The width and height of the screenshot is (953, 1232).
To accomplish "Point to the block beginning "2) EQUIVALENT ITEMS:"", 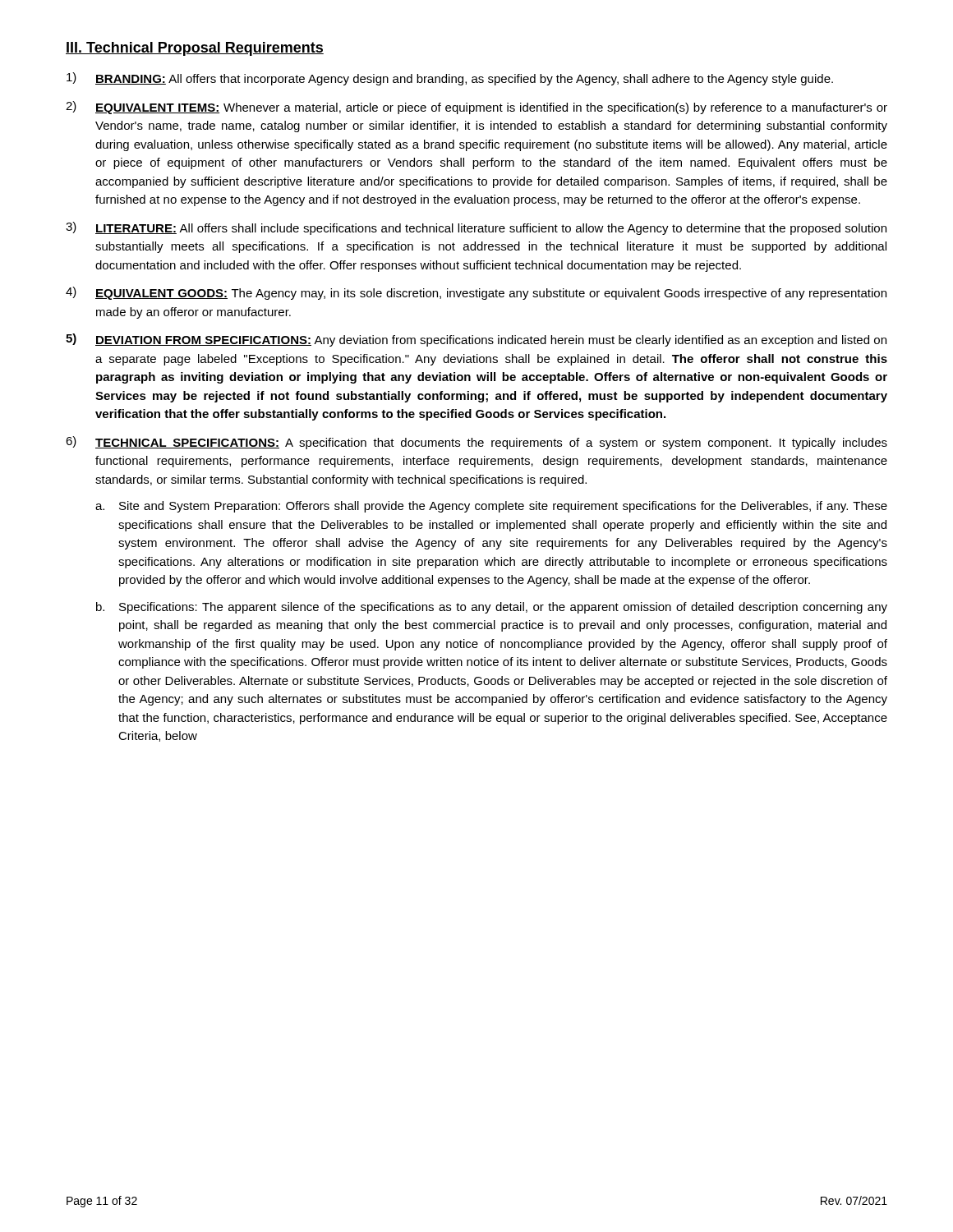I will pos(476,154).
